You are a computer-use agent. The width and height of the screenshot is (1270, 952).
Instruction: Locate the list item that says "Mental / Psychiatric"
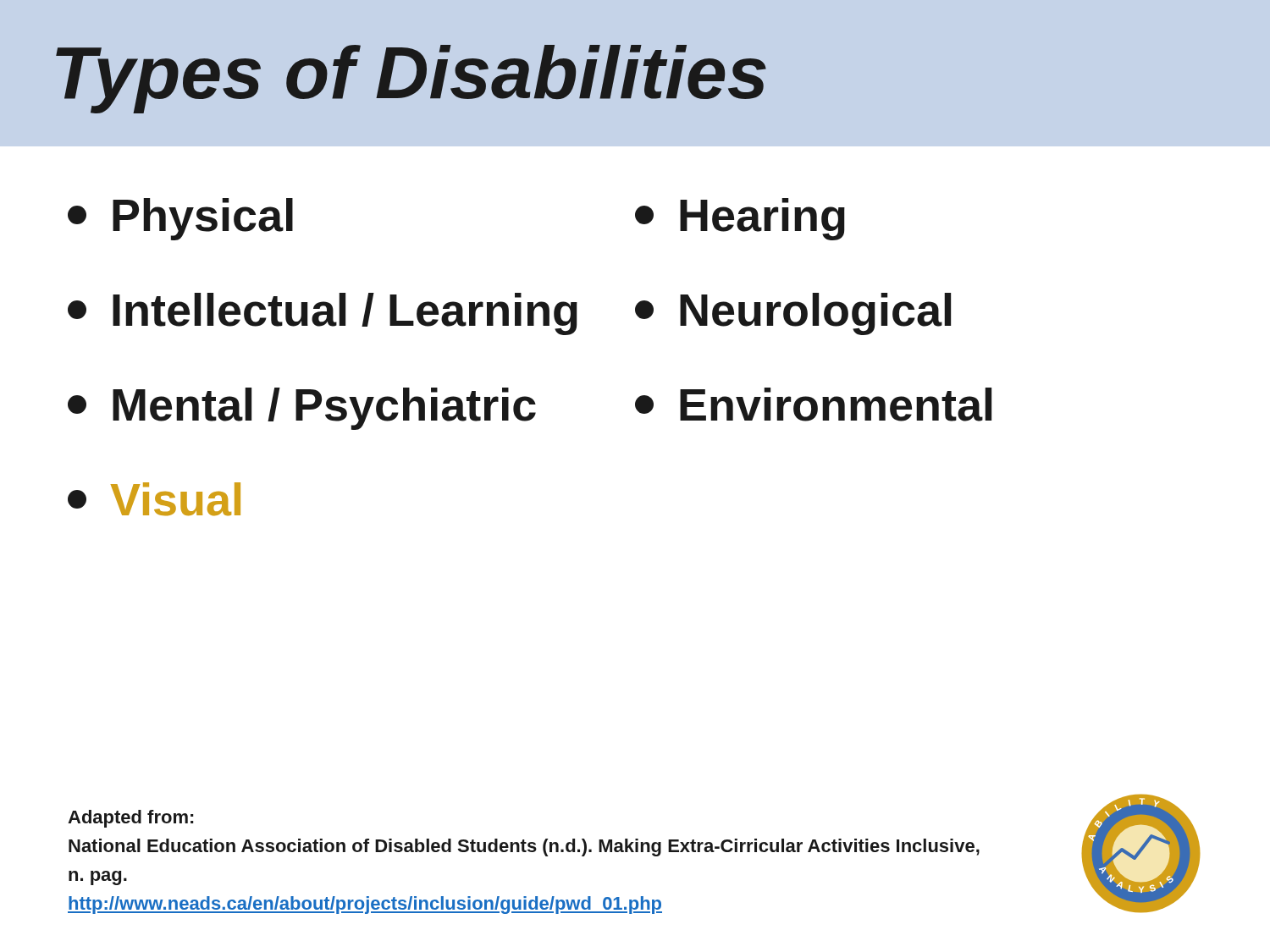pos(302,405)
